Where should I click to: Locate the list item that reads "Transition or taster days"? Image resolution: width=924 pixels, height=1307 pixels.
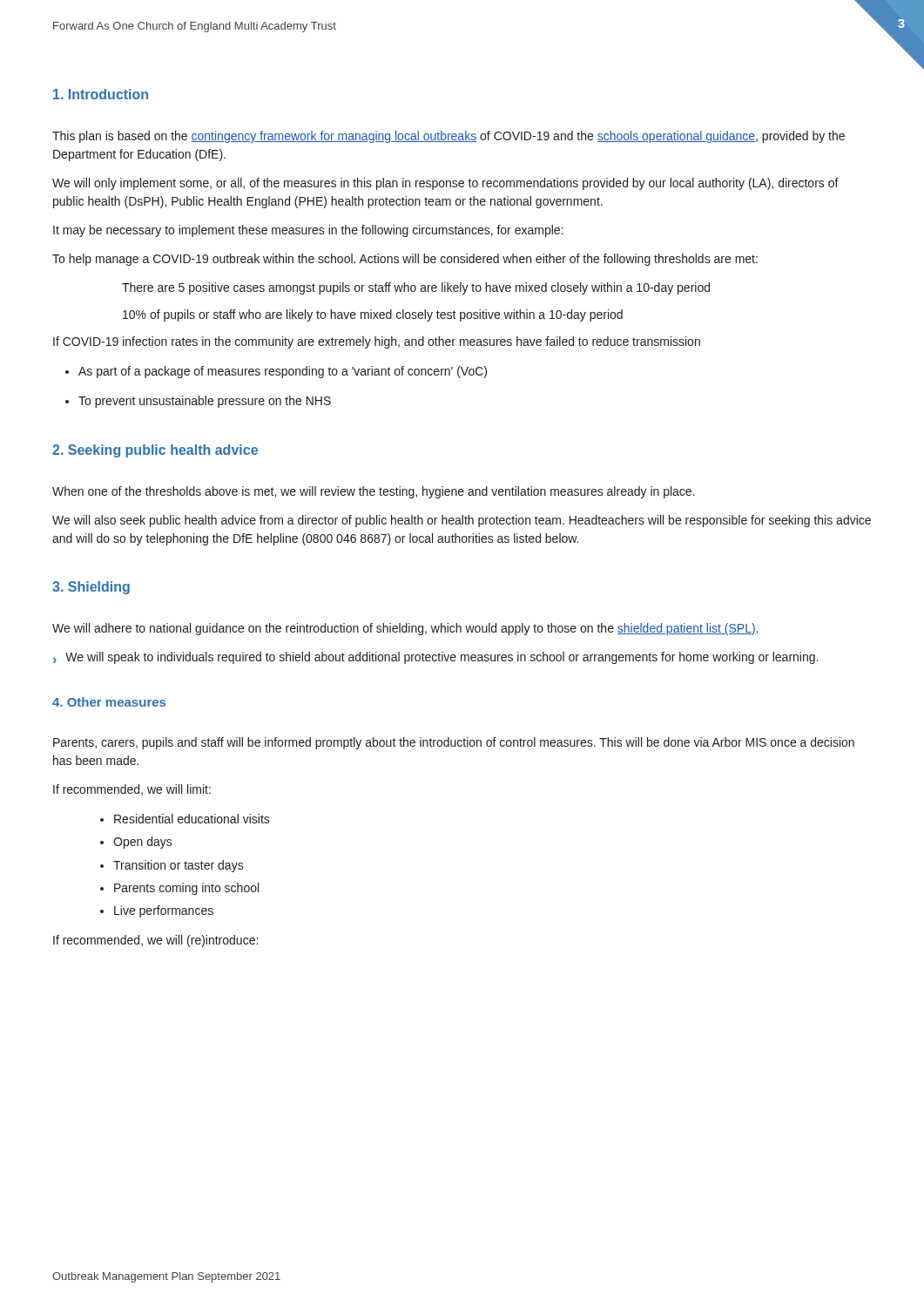[172, 866]
